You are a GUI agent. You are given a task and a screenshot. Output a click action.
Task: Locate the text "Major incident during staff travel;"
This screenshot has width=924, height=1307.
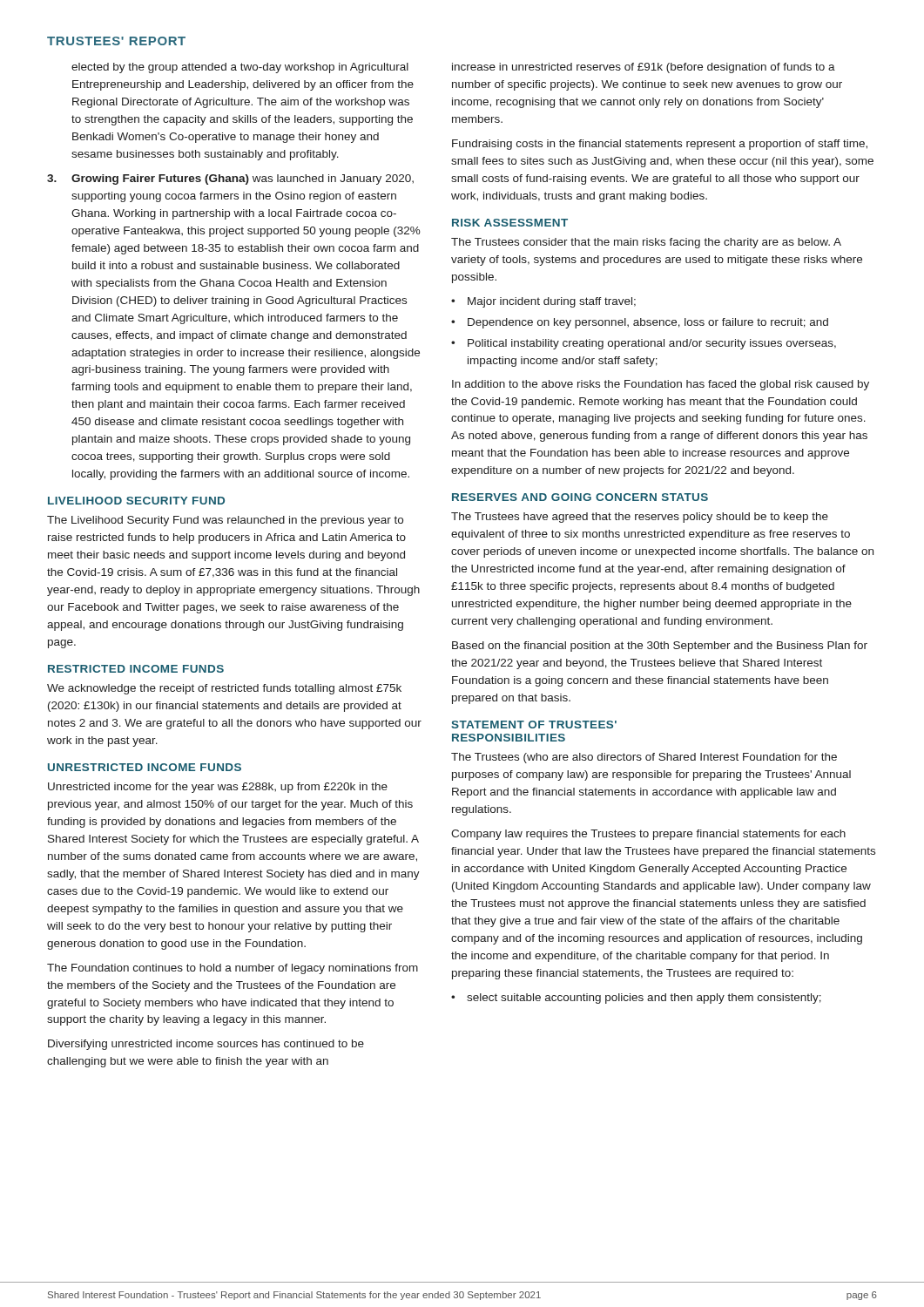552,301
